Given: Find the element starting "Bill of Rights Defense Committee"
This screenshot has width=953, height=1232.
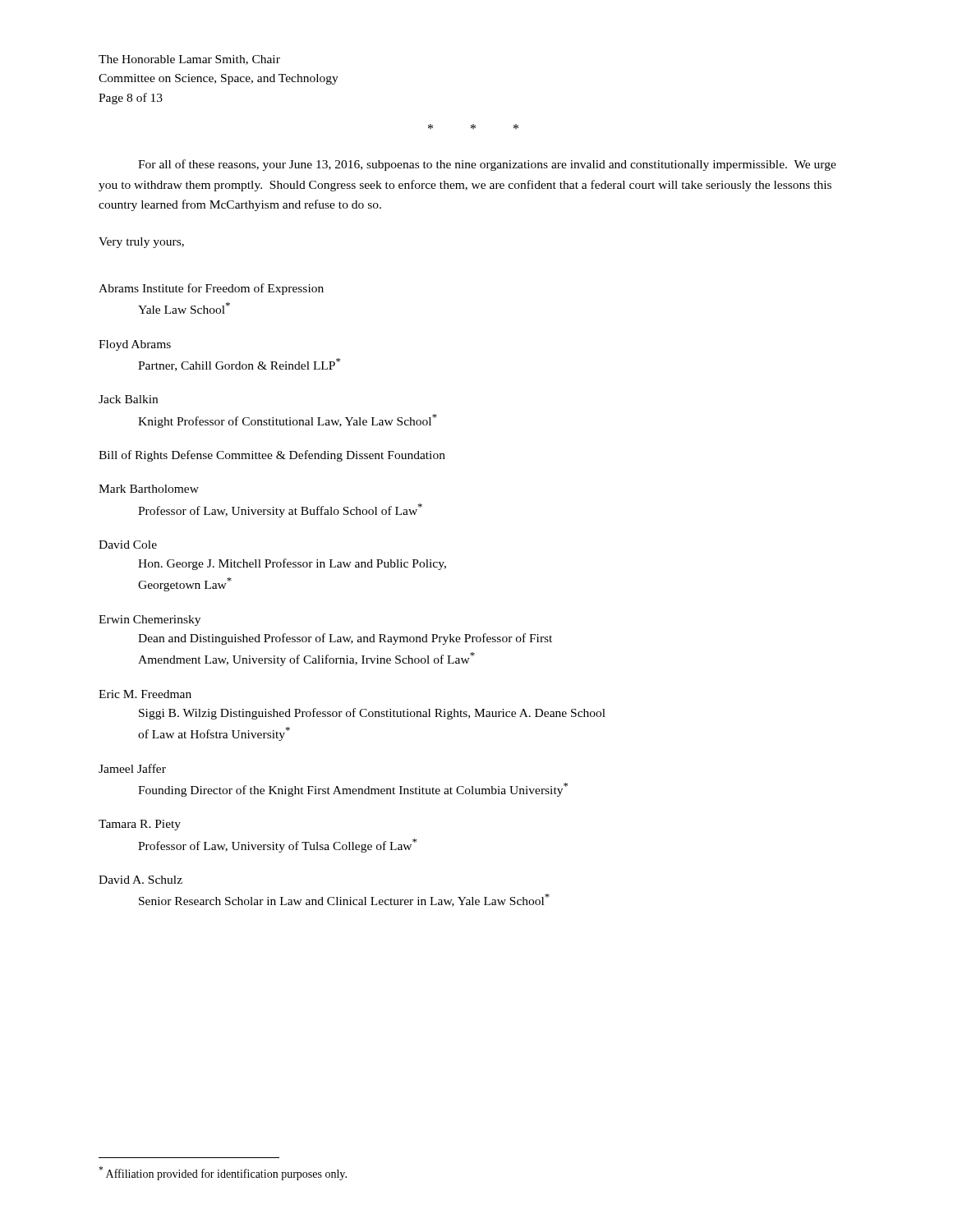Looking at the screenshot, I should click(272, 455).
